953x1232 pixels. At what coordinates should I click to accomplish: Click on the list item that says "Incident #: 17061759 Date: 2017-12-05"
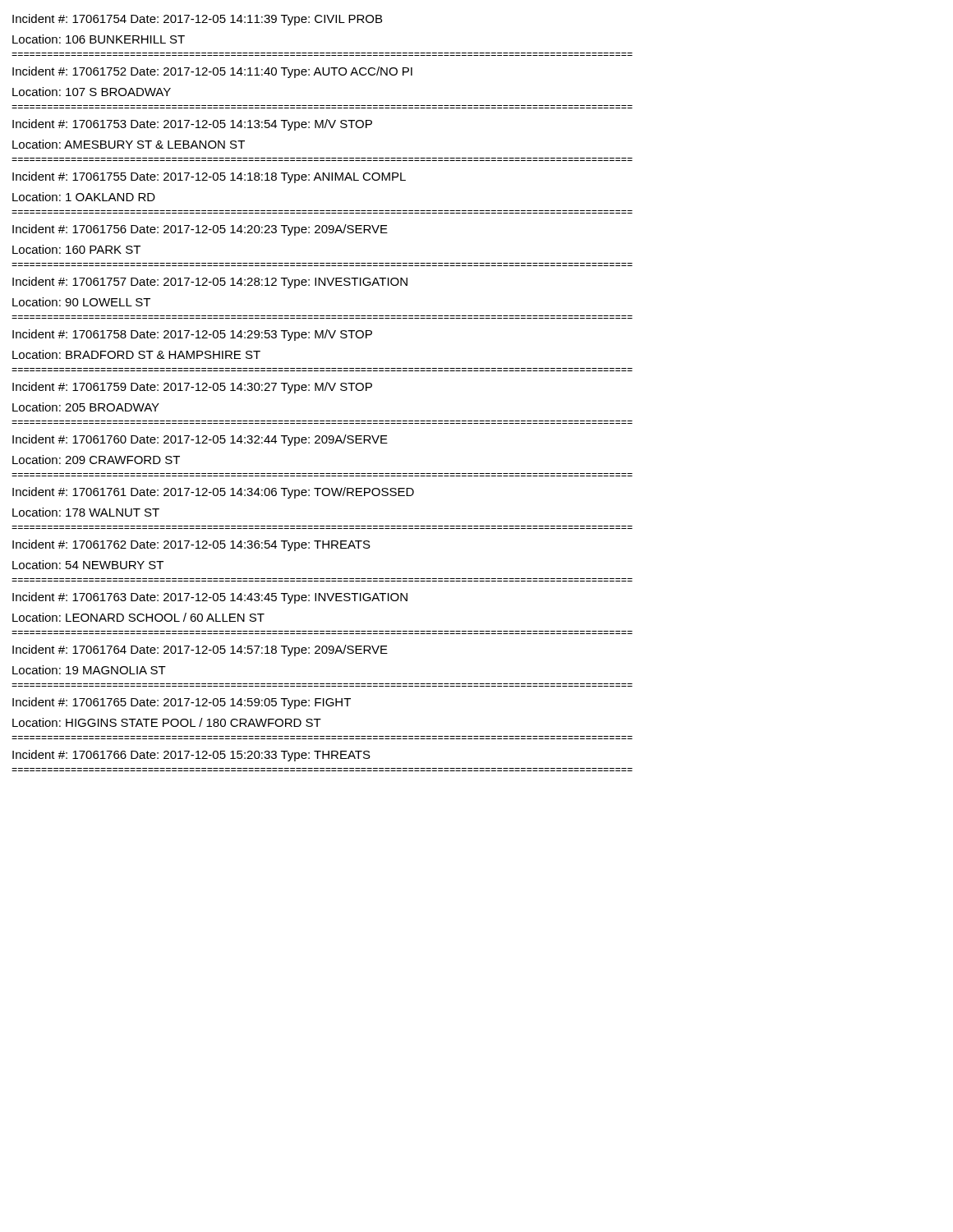click(192, 388)
